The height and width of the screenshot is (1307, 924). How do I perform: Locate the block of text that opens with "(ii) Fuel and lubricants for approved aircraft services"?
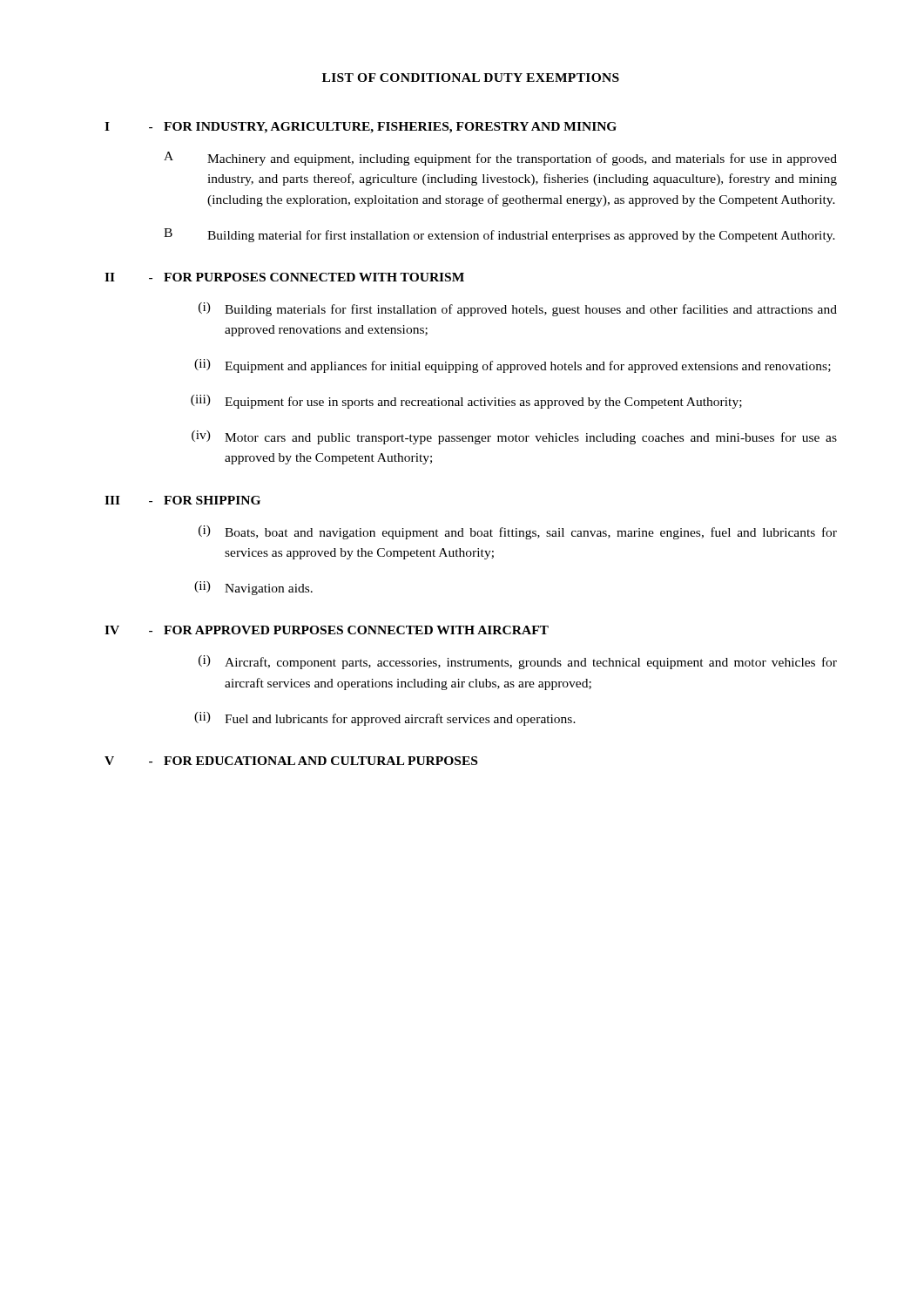(x=500, y=718)
